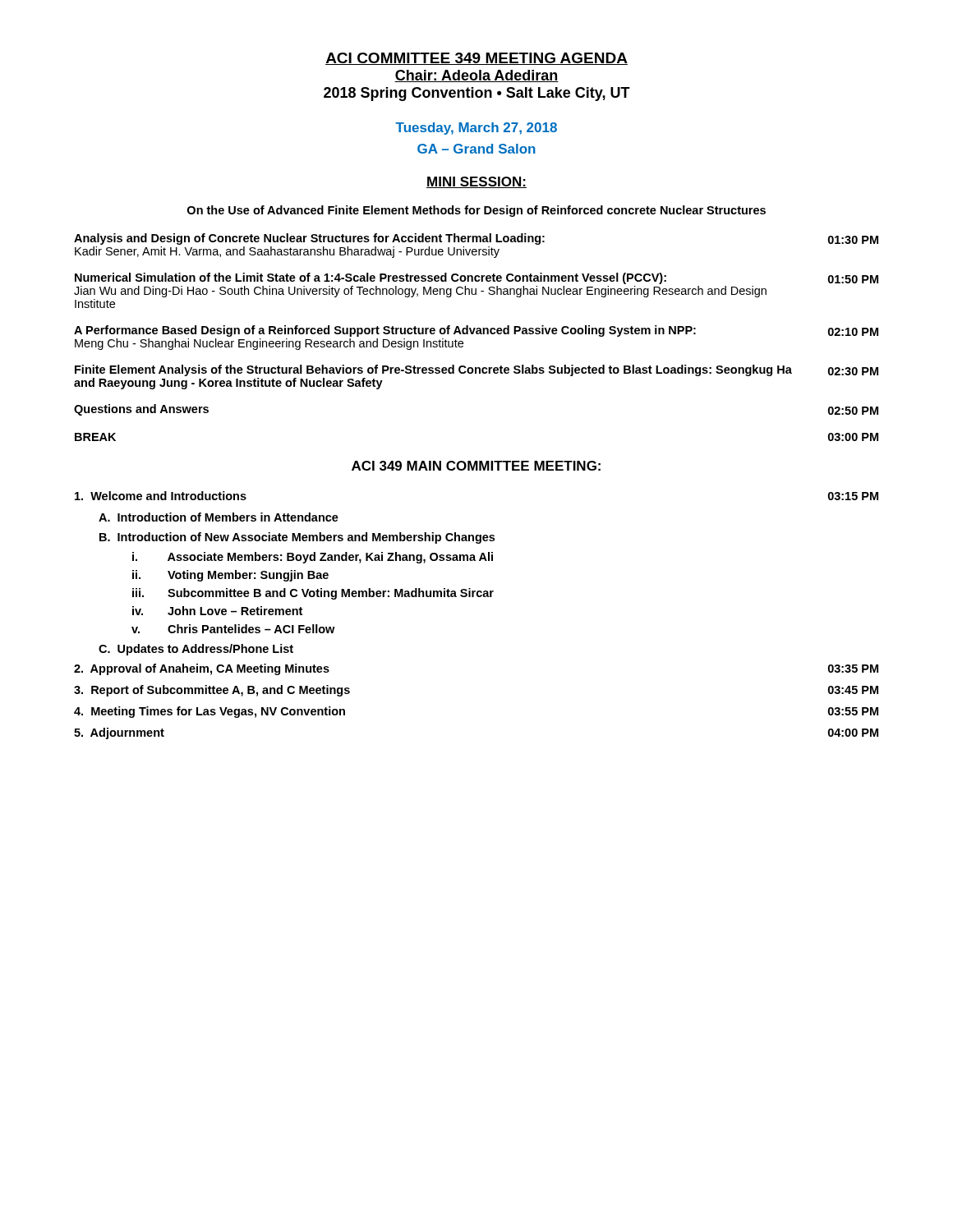Viewport: 953px width, 1232px height.
Task: Locate the region starting "ii. Voting Member: Sungjin Bae"
Action: [x=230, y=575]
